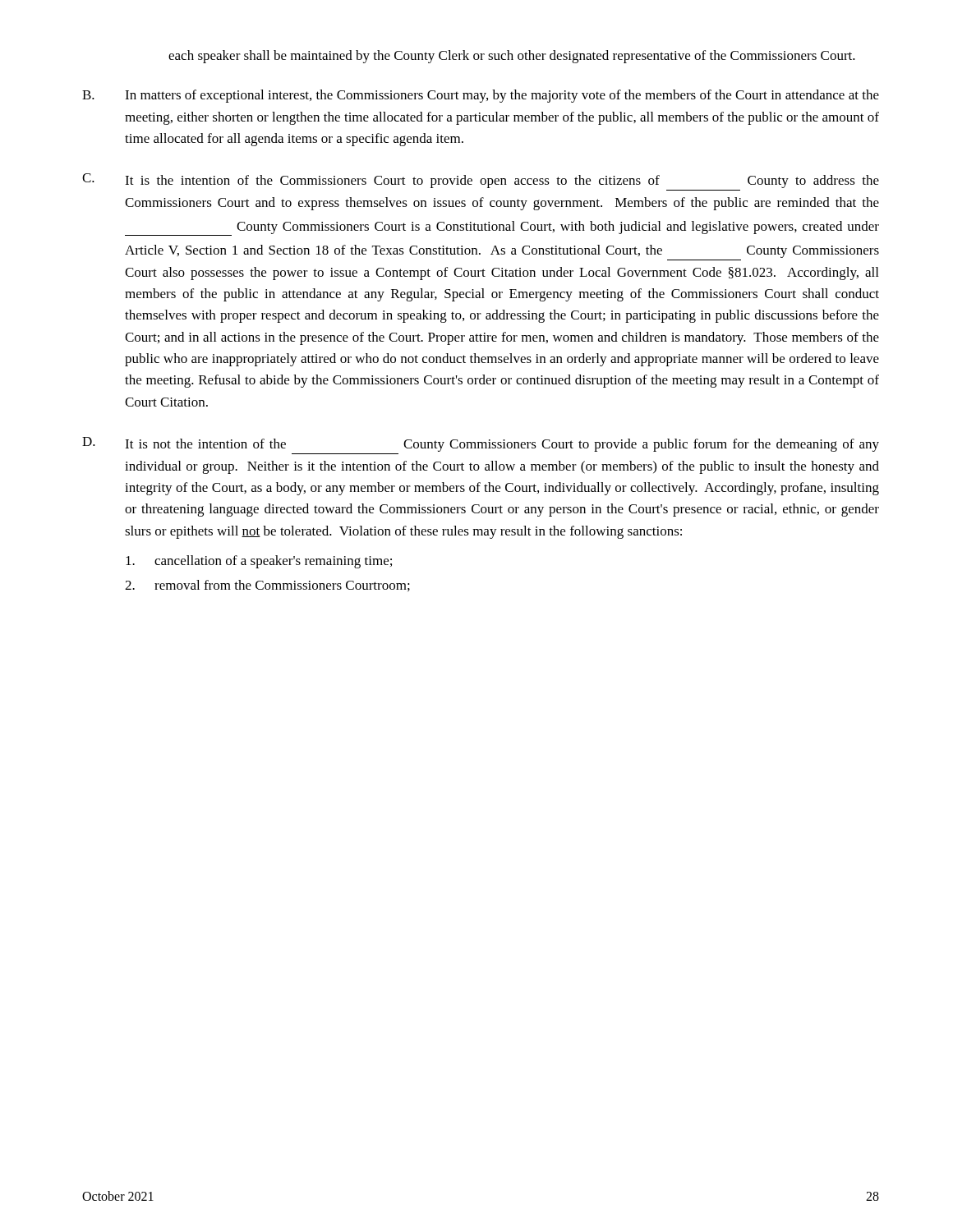Screen dimensions: 1232x953
Task: Click on the element starting "B. In matters of exceptional"
Action: [x=481, y=117]
